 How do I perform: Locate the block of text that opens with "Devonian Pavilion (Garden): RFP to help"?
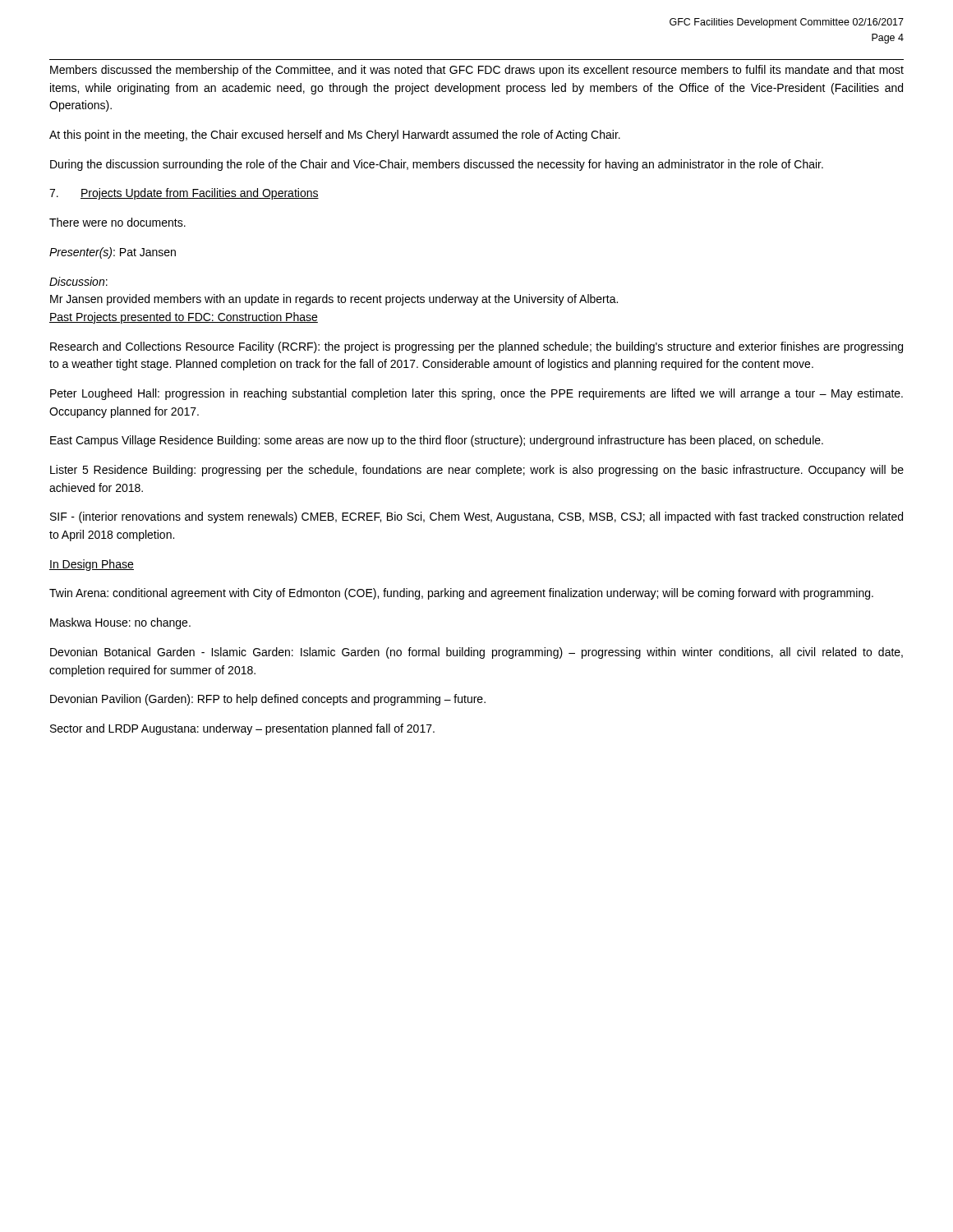tap(268, 699)
